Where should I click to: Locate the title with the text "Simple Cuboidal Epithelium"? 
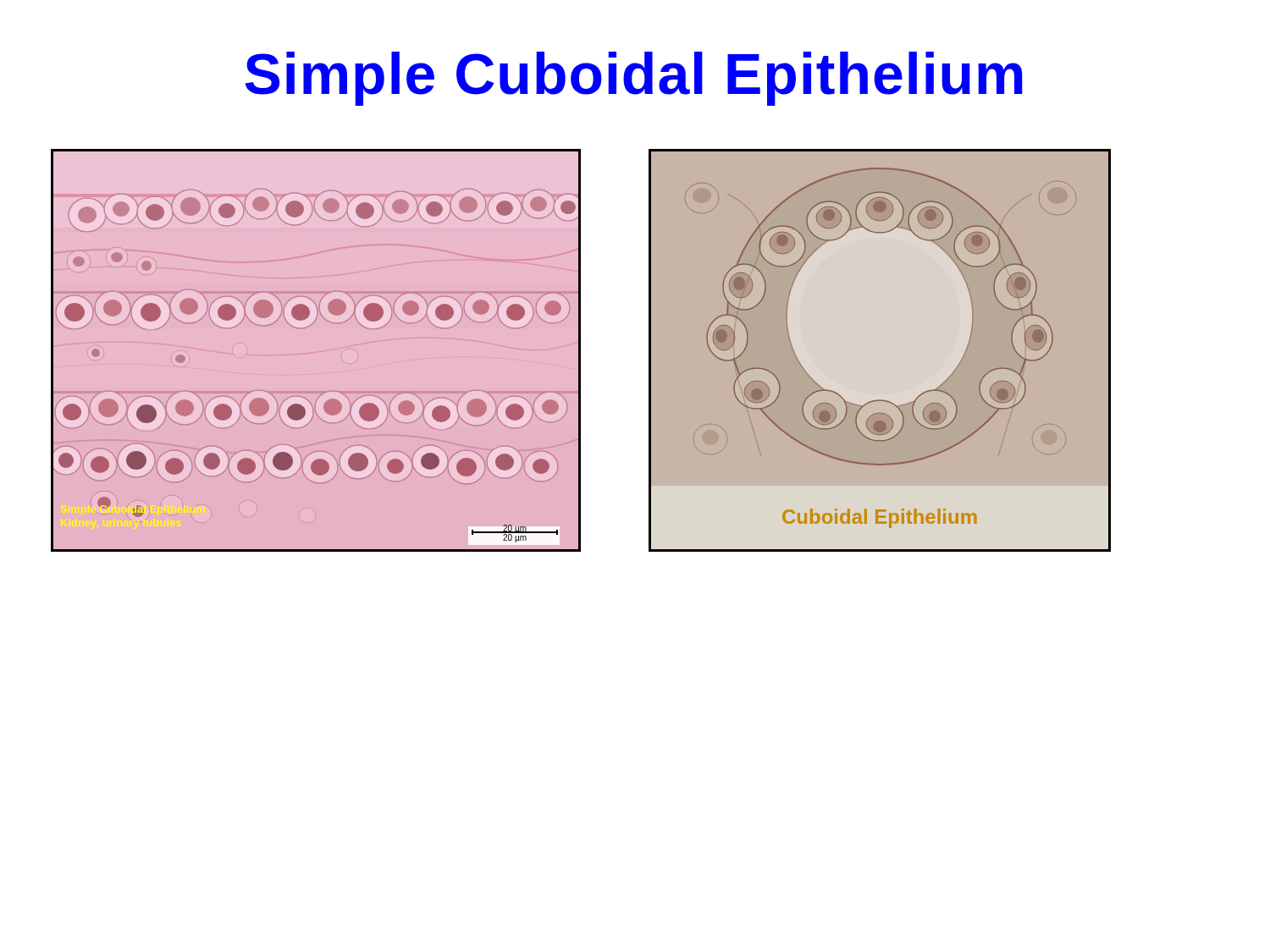[635, 74]
